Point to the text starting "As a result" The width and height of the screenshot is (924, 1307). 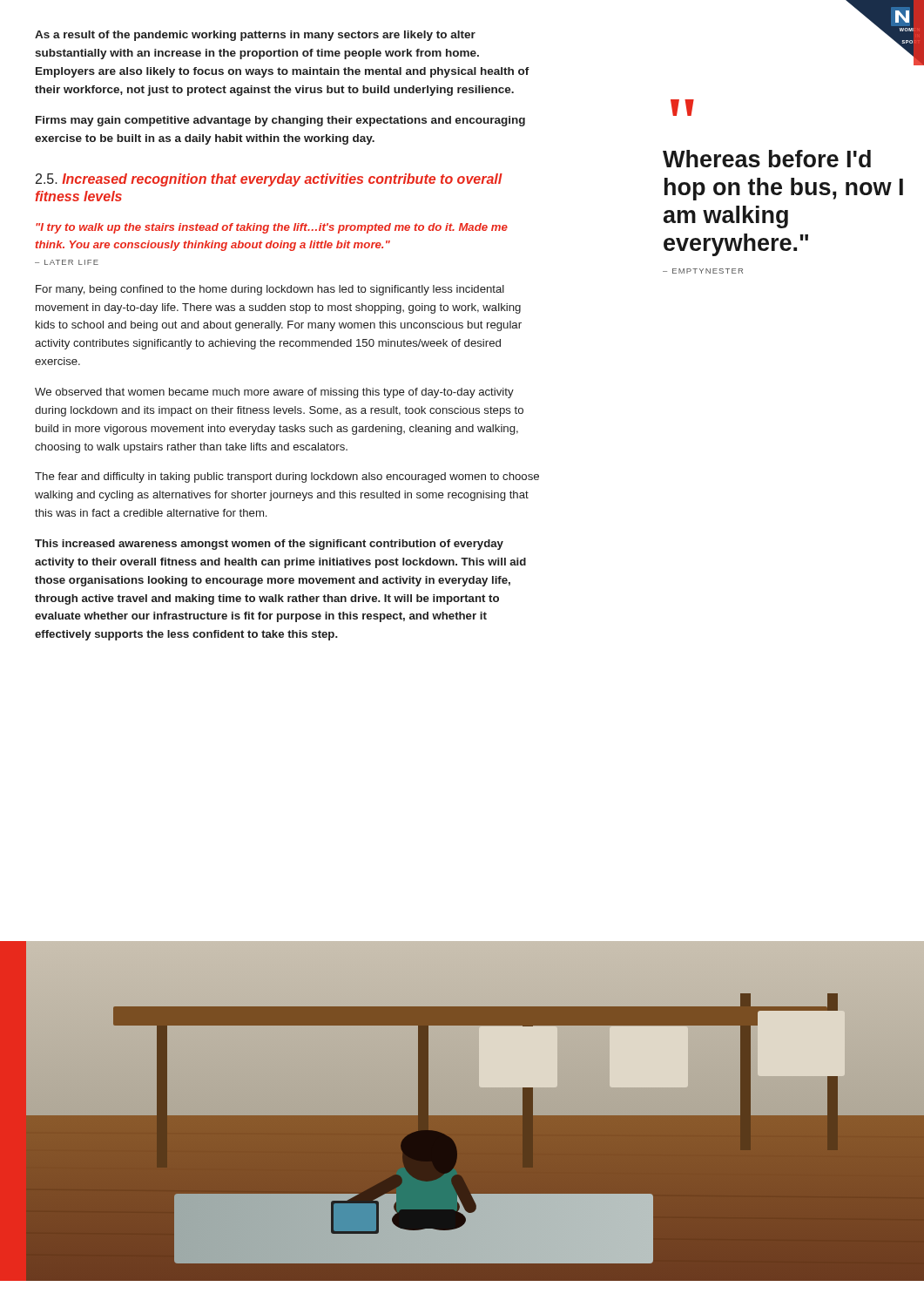pos(282,62)
